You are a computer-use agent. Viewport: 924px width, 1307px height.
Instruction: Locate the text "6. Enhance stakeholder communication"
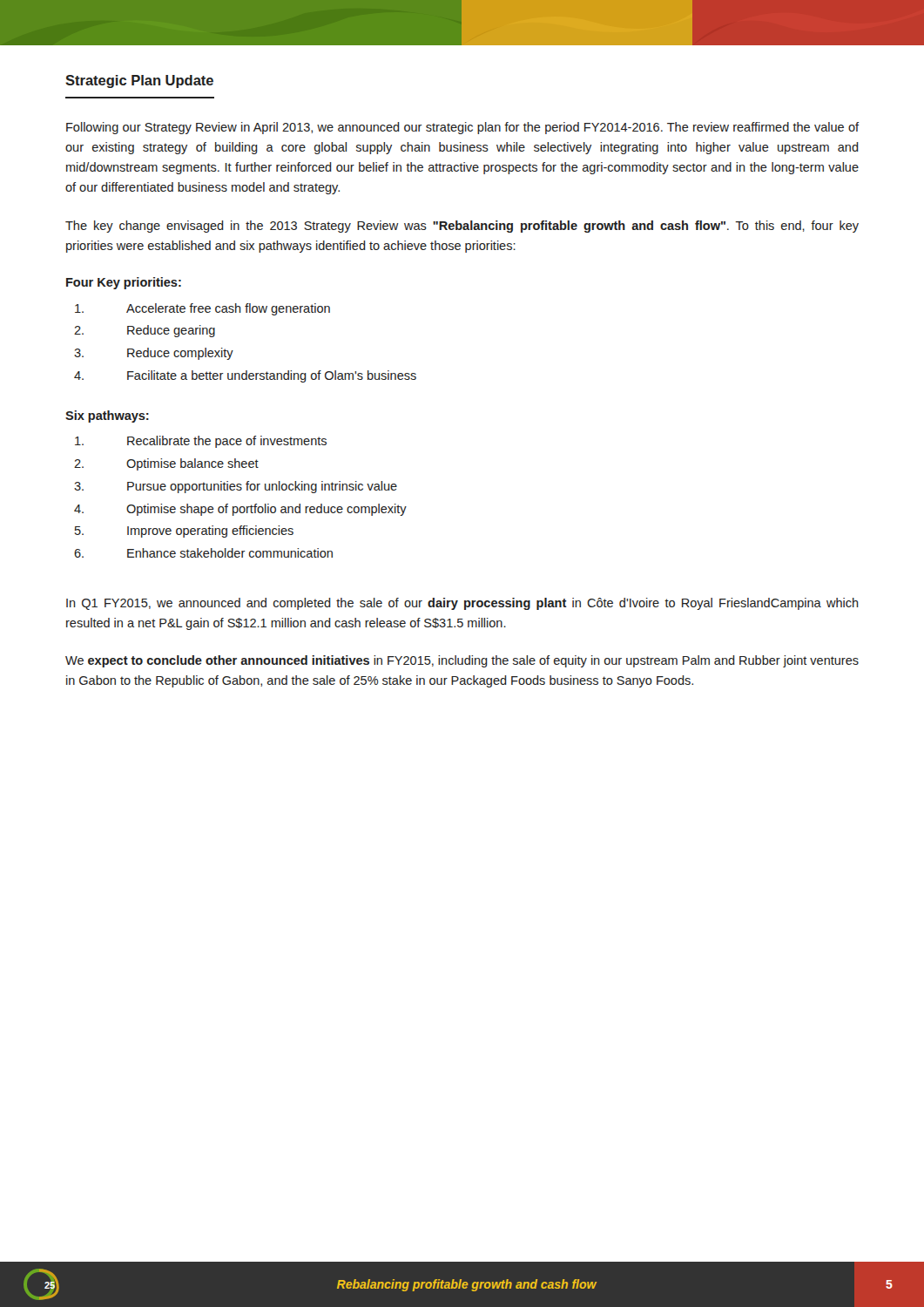coord(203,553)
